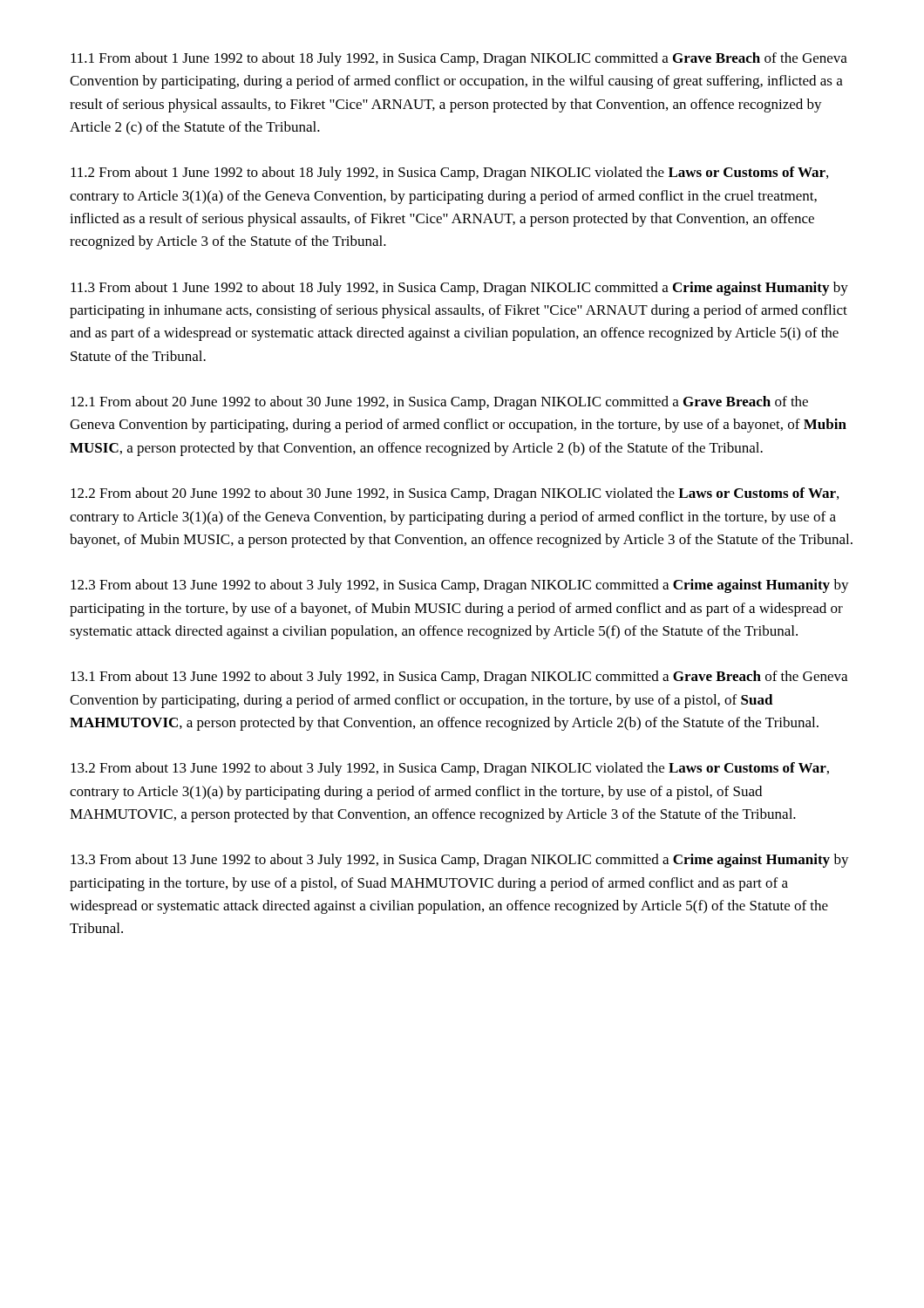
Task: Click on the text starting "2 From about 20 June"
Action: (462, 516)
